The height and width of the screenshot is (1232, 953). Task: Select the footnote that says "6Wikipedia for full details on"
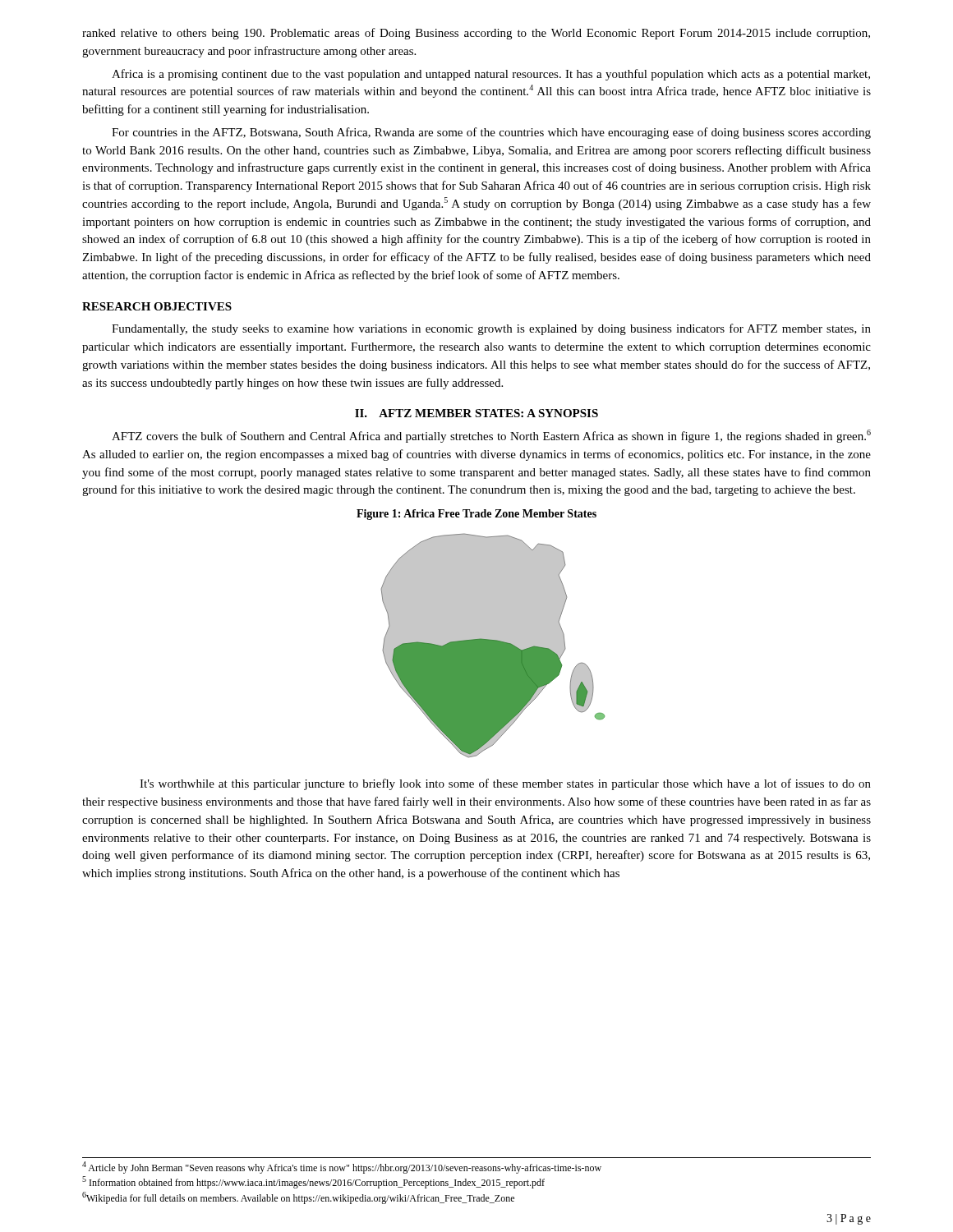coord(298,1198)
